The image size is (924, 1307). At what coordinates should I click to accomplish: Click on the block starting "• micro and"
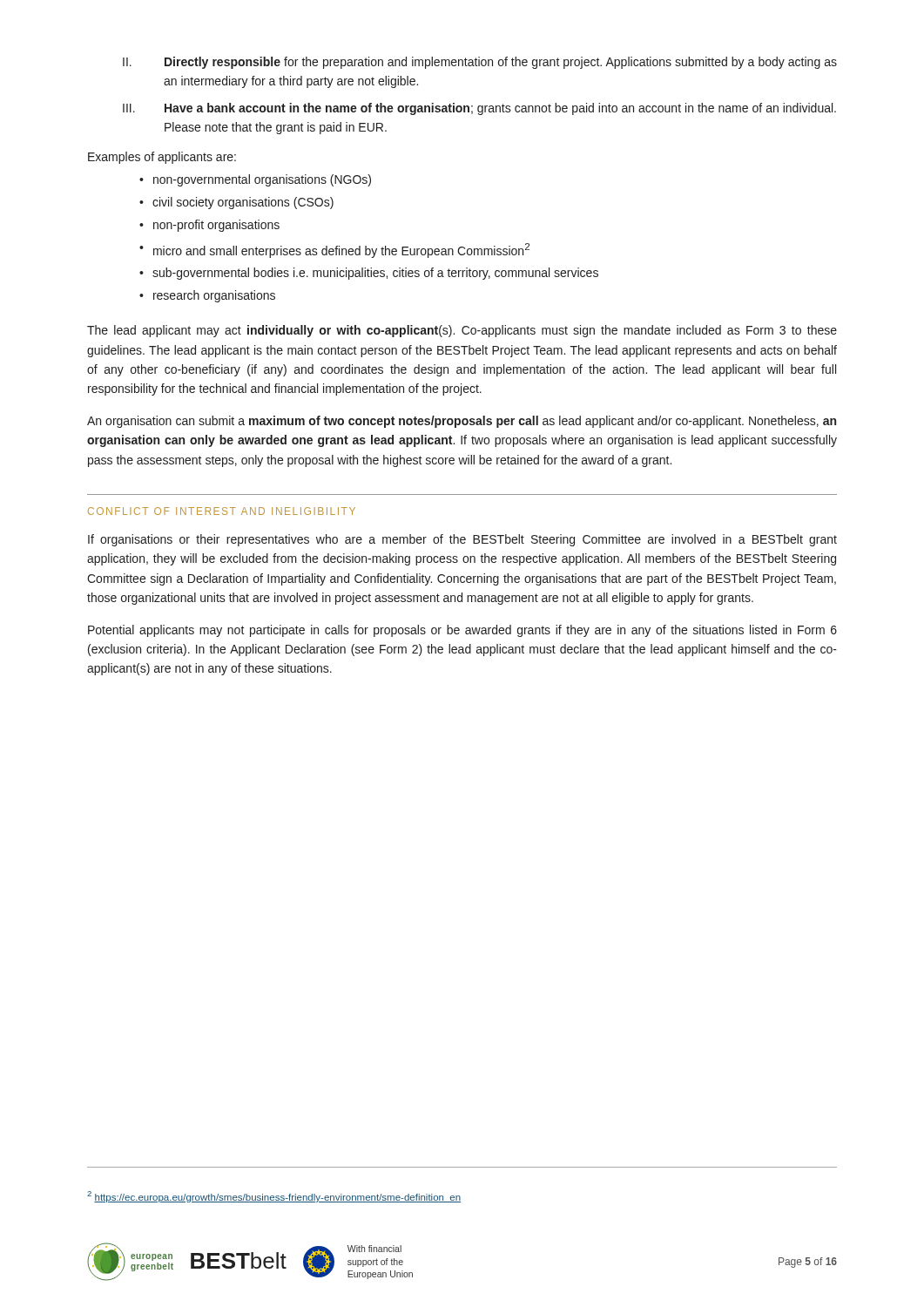(335, 249)
